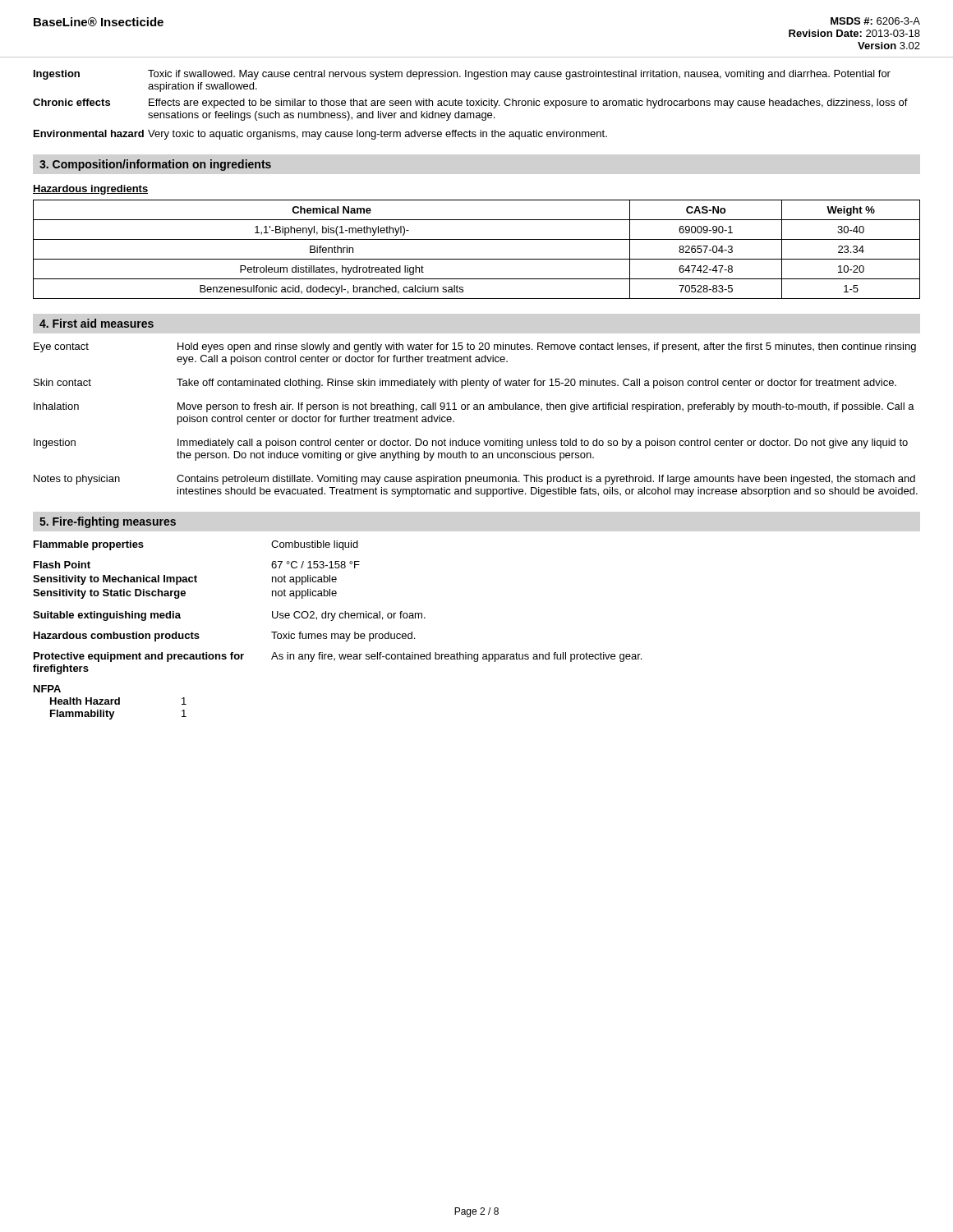Click where it says "3. Composition/information on ingredients"

155,164
